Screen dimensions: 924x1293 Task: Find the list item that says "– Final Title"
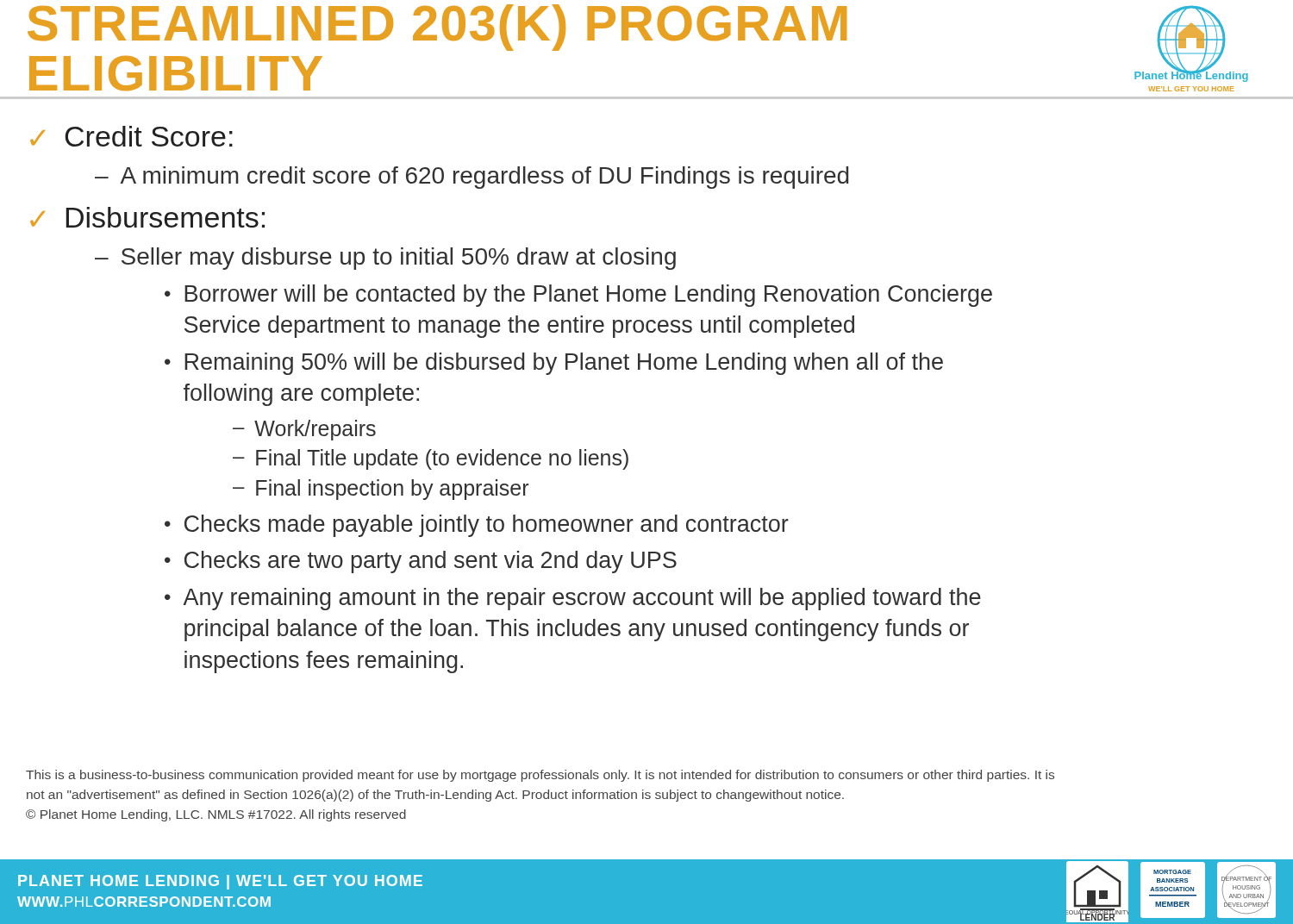431,458
